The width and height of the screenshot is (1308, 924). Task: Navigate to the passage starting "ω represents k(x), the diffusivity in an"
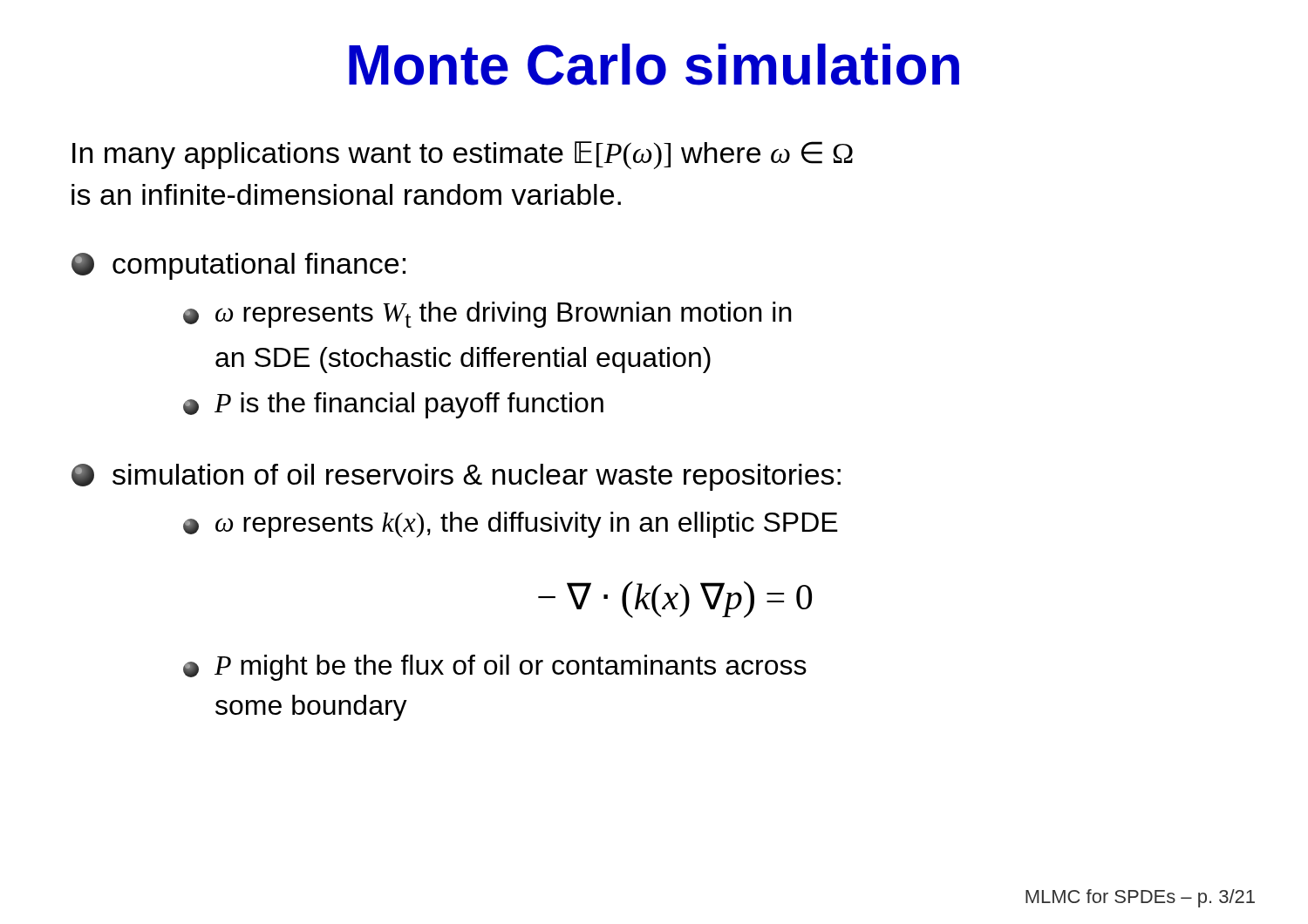pos(510,525)
